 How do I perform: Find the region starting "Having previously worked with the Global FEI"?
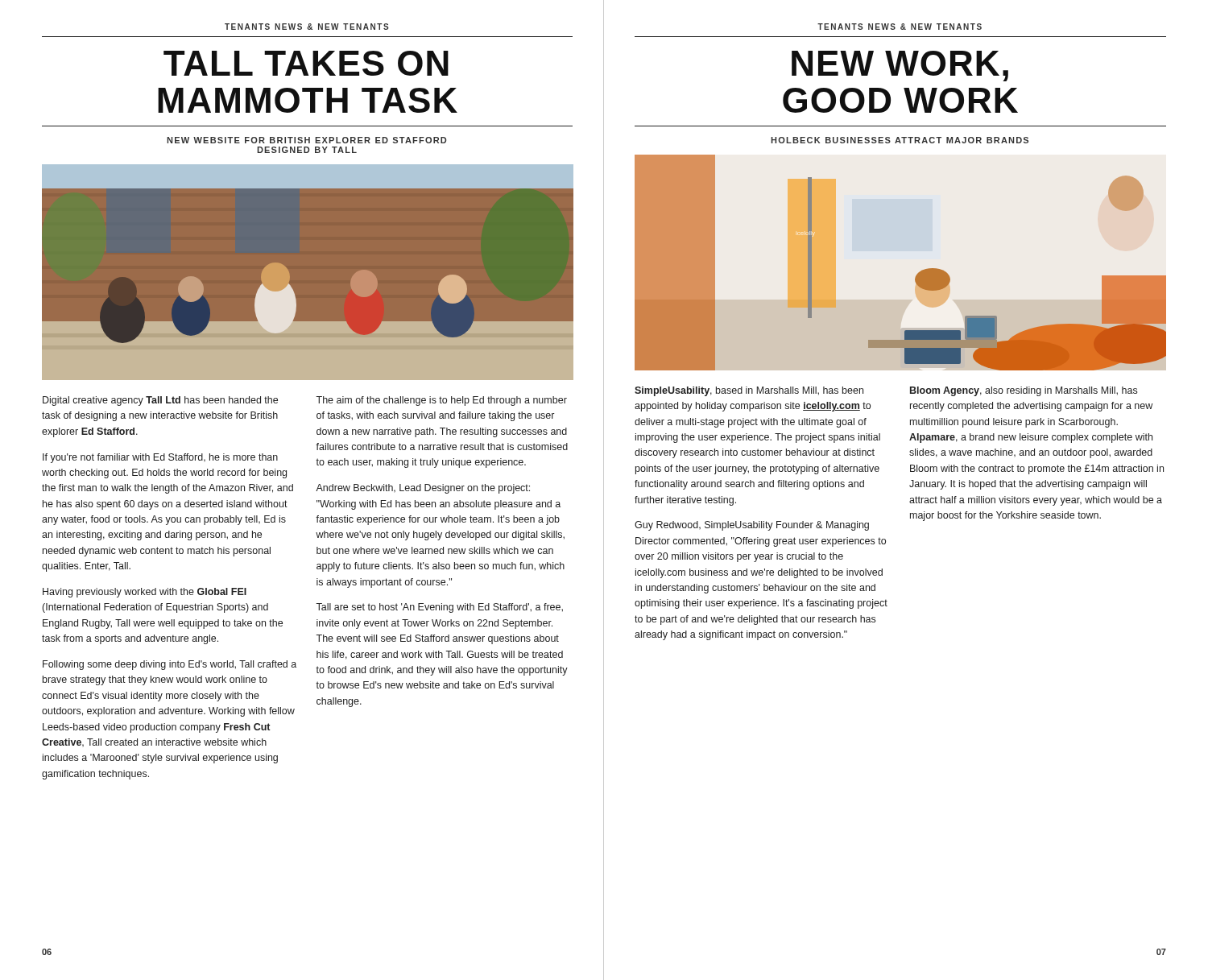click(x=170, y=616)
